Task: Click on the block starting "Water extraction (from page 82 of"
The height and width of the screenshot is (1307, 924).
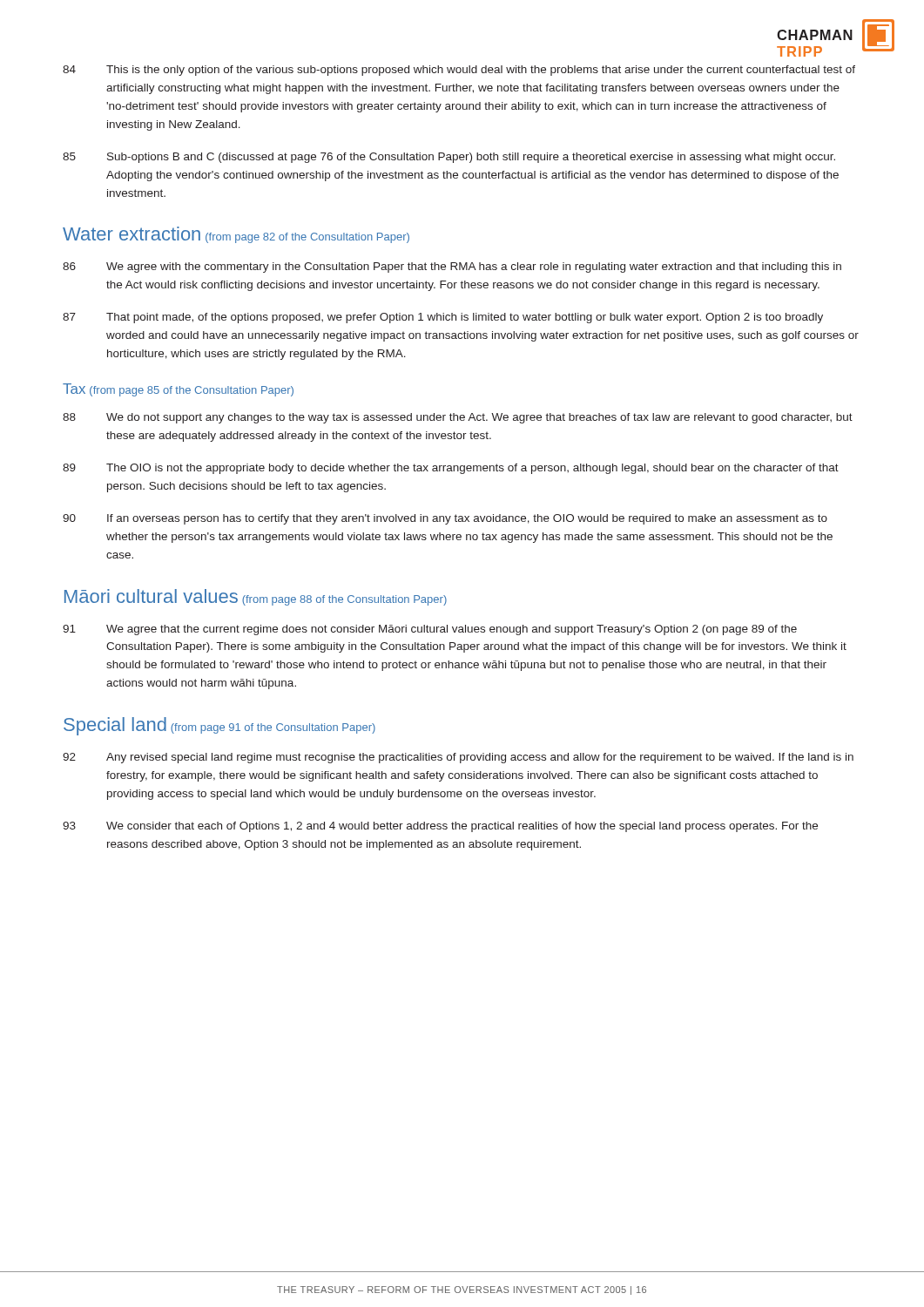Action: pos(236,234)
